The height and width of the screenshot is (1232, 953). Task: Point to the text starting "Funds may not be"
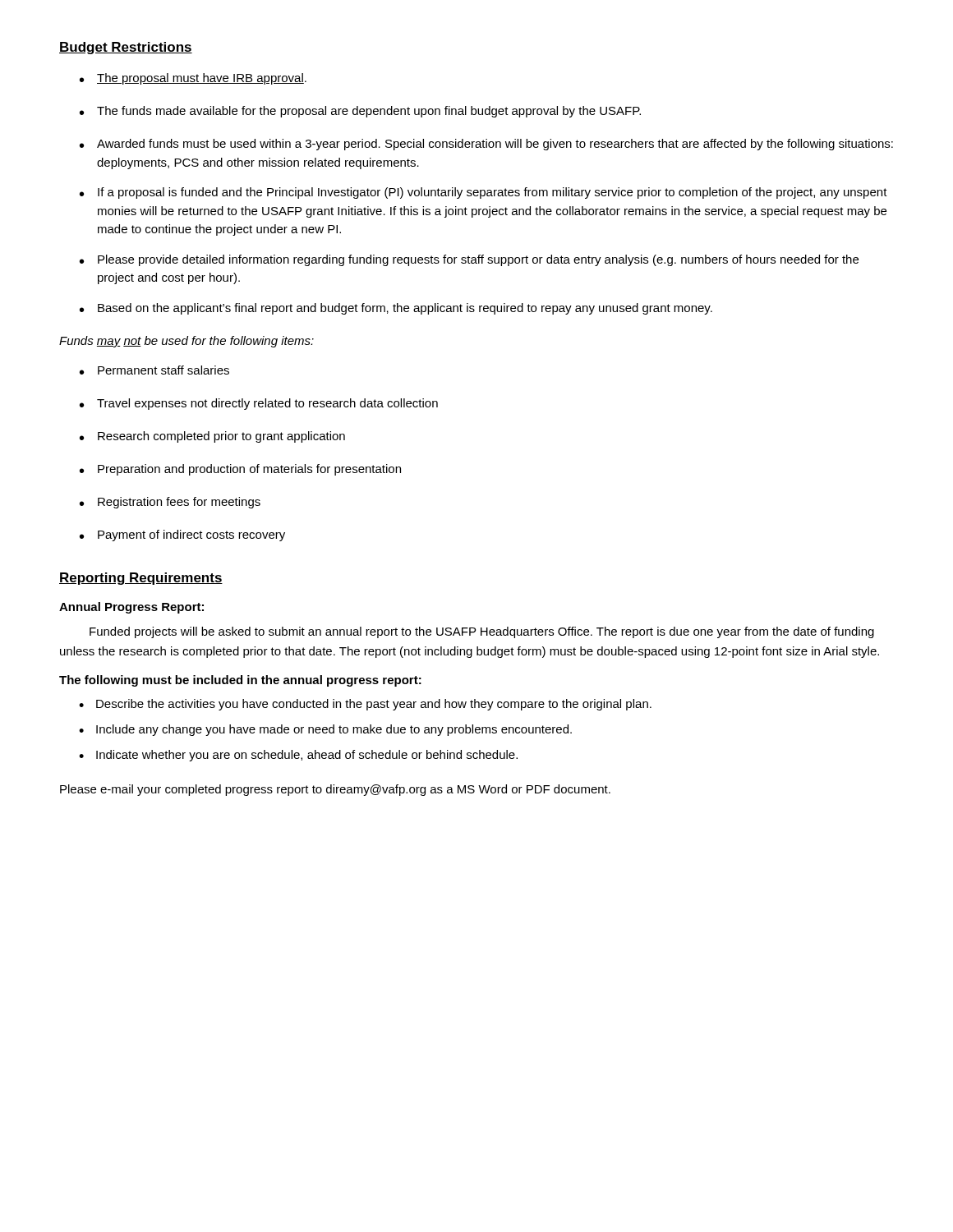coord(187,340)
